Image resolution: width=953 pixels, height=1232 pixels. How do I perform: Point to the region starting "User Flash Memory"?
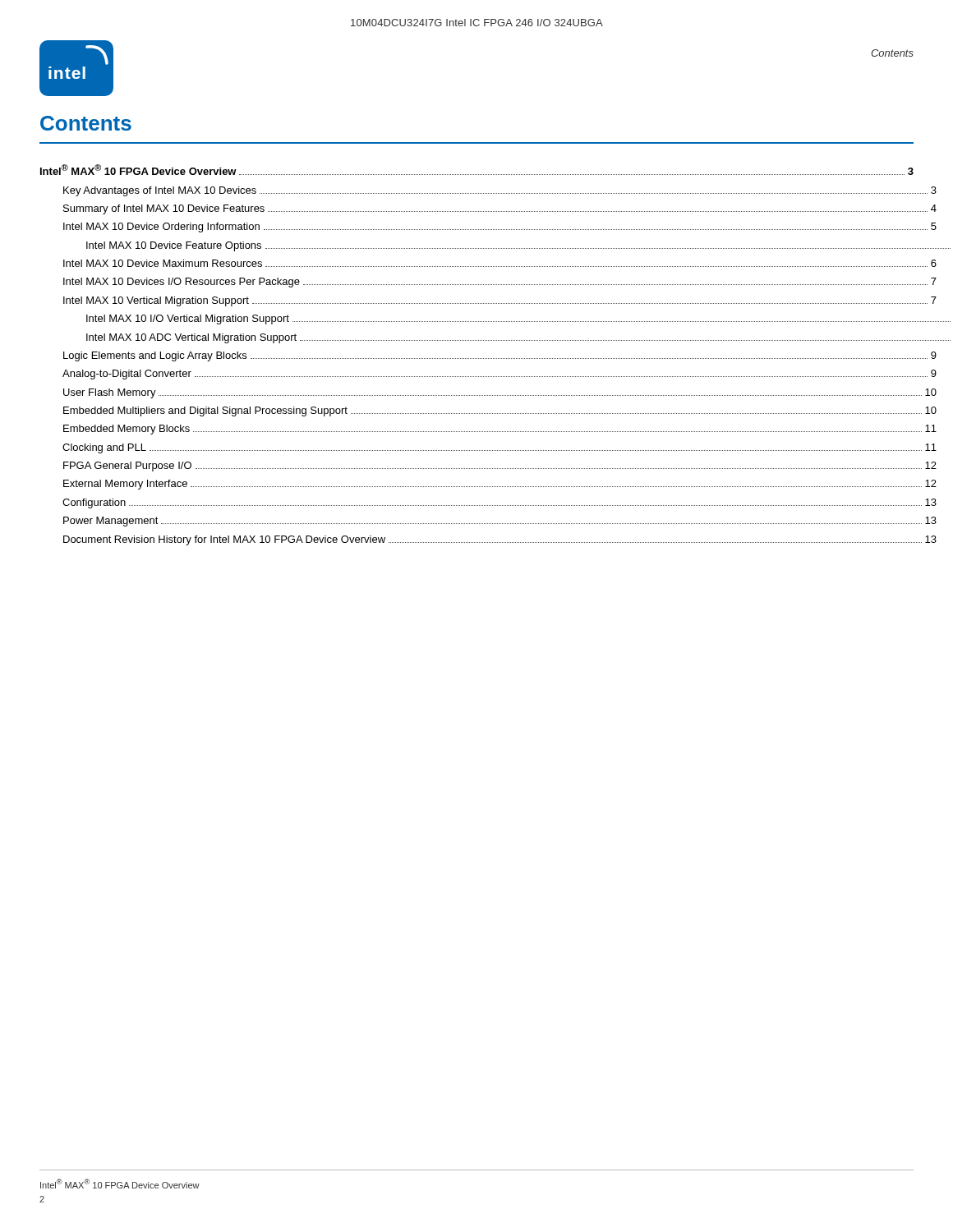point(500,392)
